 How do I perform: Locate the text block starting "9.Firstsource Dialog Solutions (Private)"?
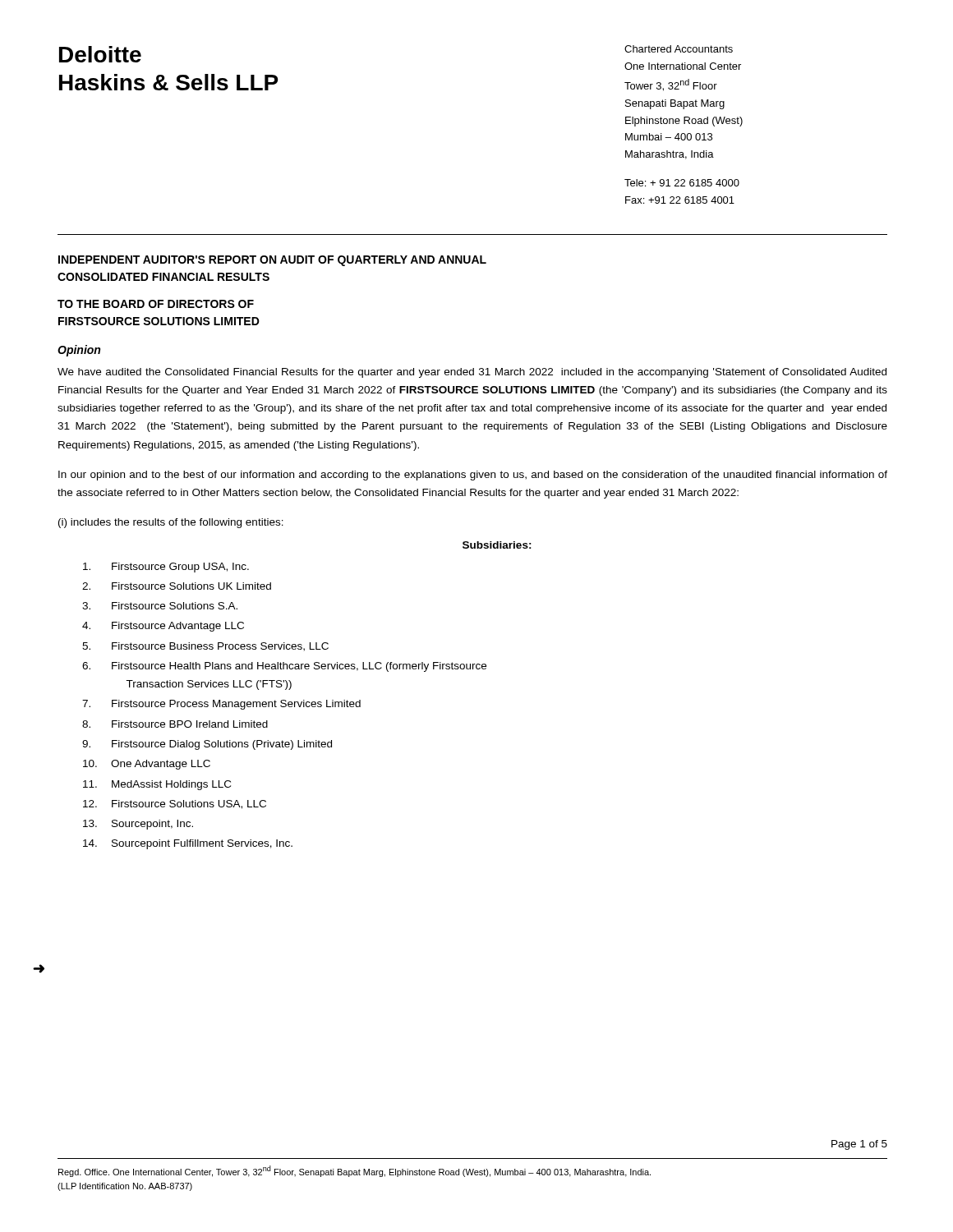pos(207,745)
